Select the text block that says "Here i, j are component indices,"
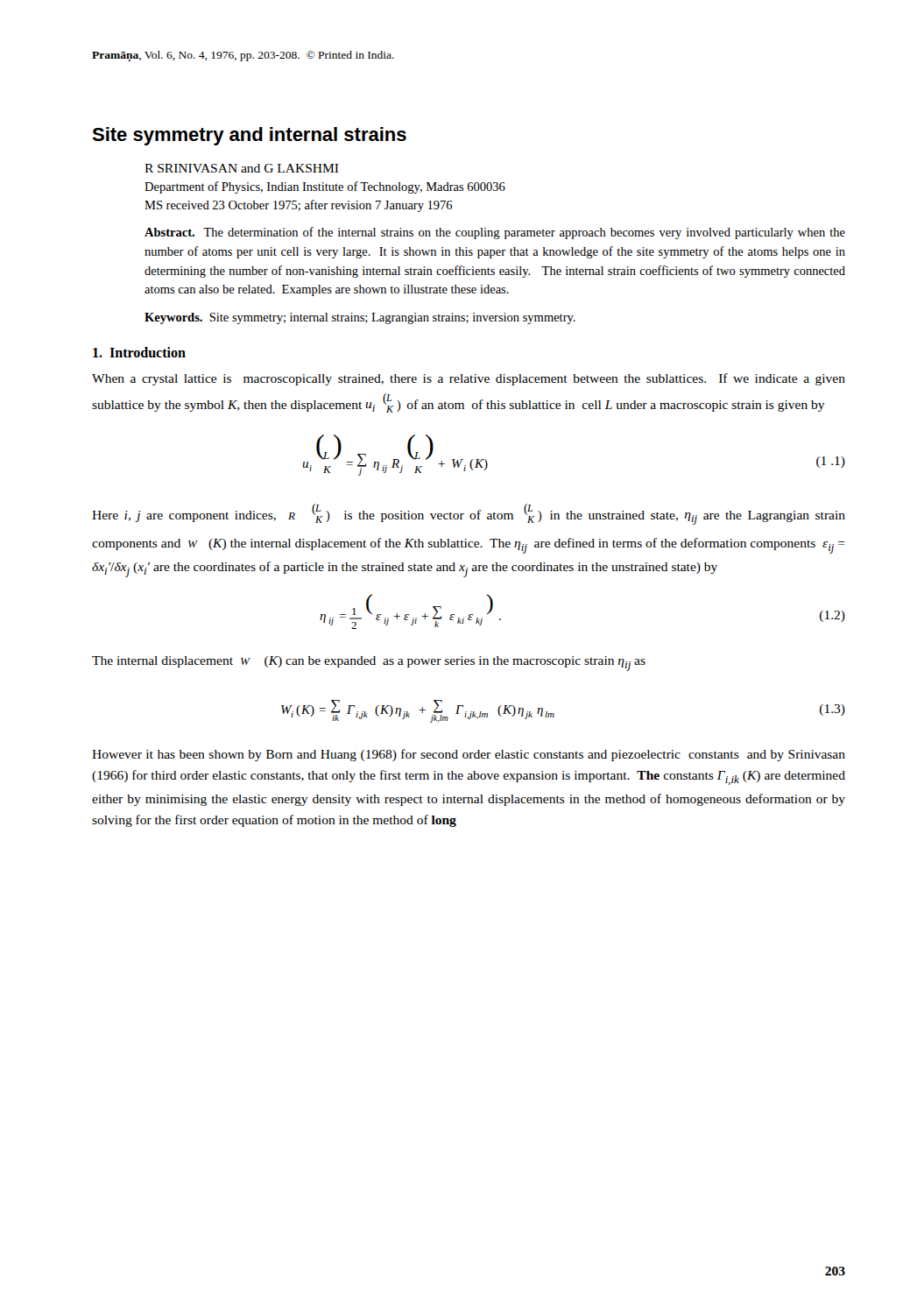 pos(469,538)
